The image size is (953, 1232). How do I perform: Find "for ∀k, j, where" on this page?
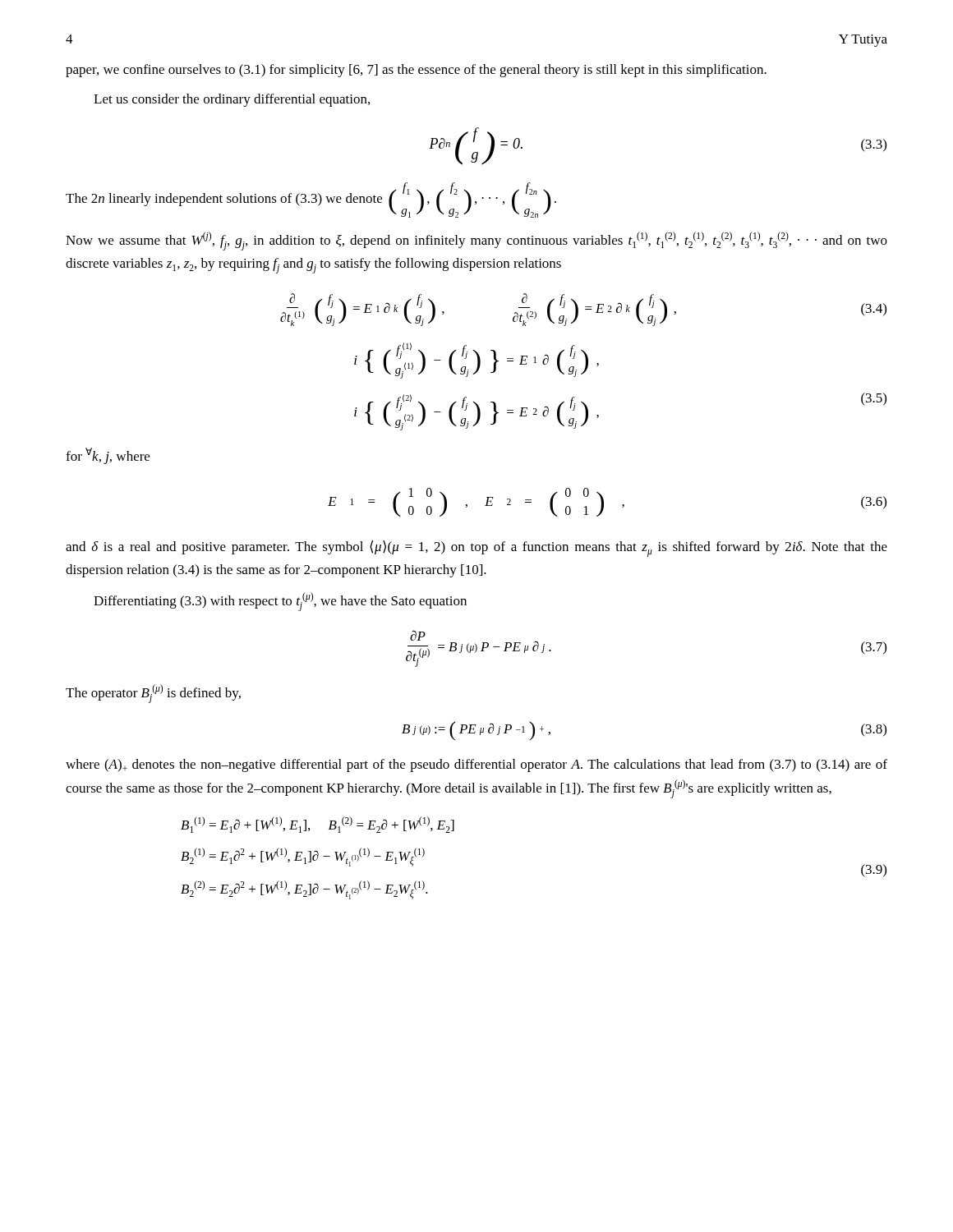coord(108,456)
